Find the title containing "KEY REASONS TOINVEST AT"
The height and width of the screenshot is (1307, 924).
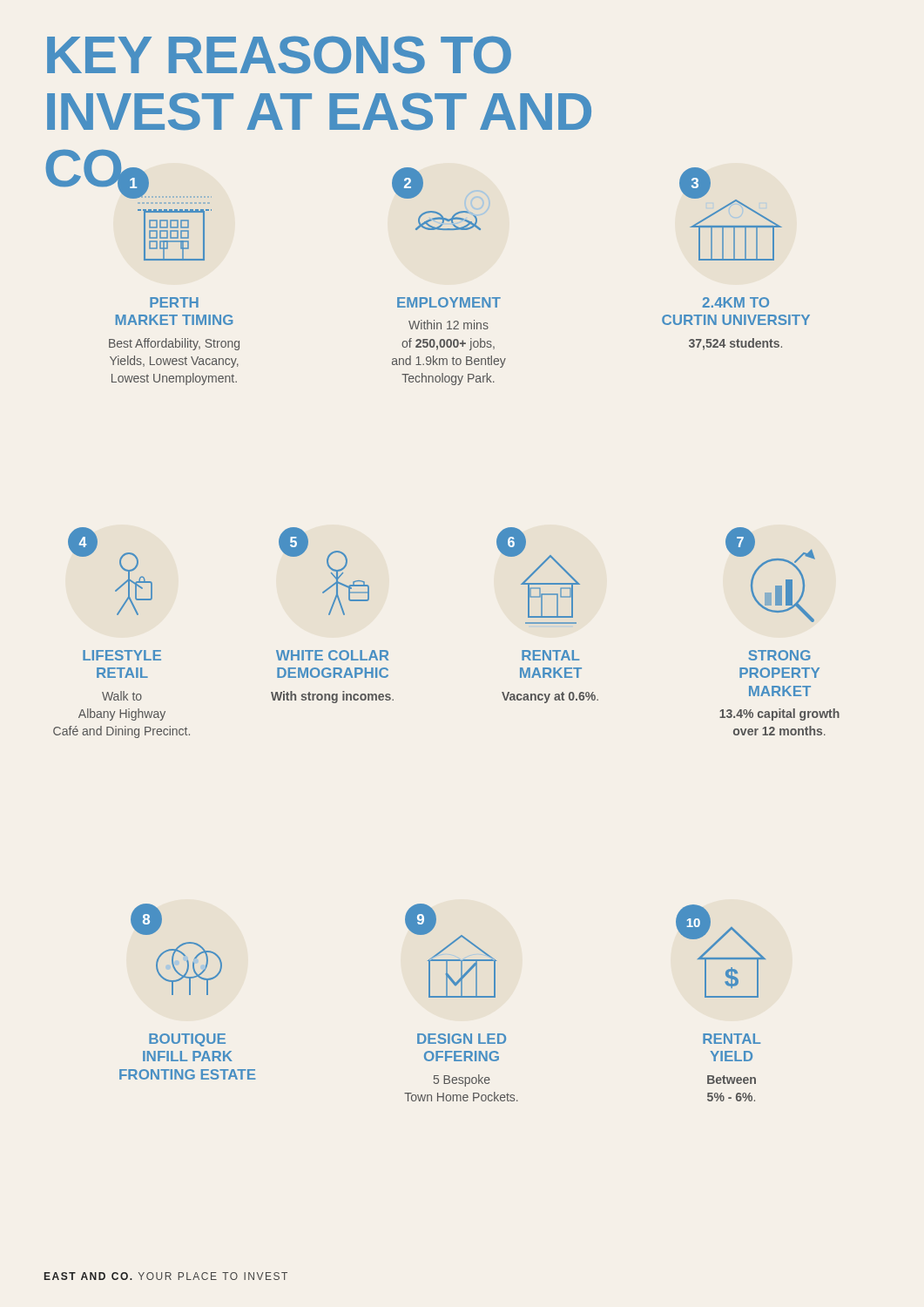[357, 111]
